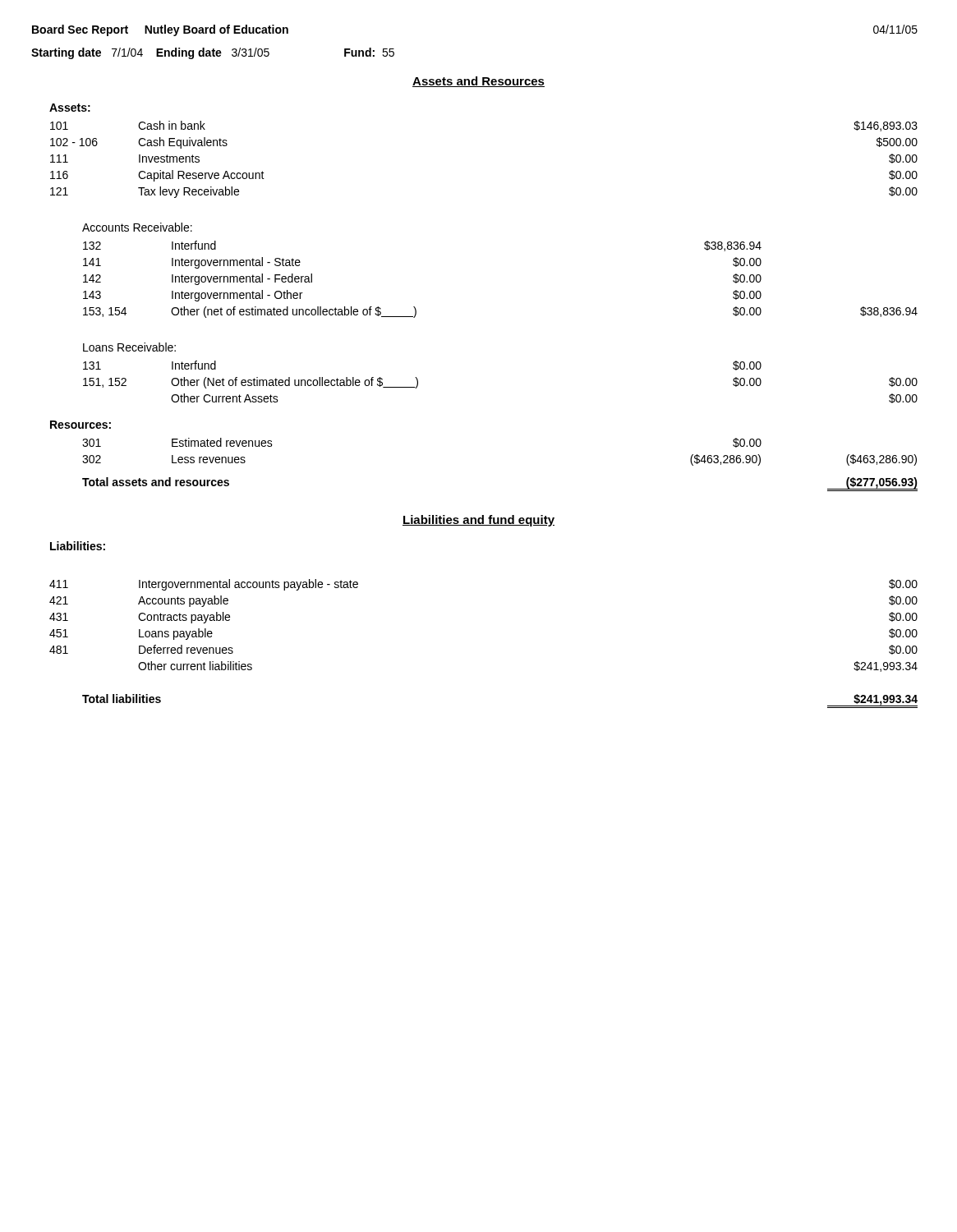
Task: Locate the list item containing "431 Contracts payable $0.00"
Action: [55, 619]
